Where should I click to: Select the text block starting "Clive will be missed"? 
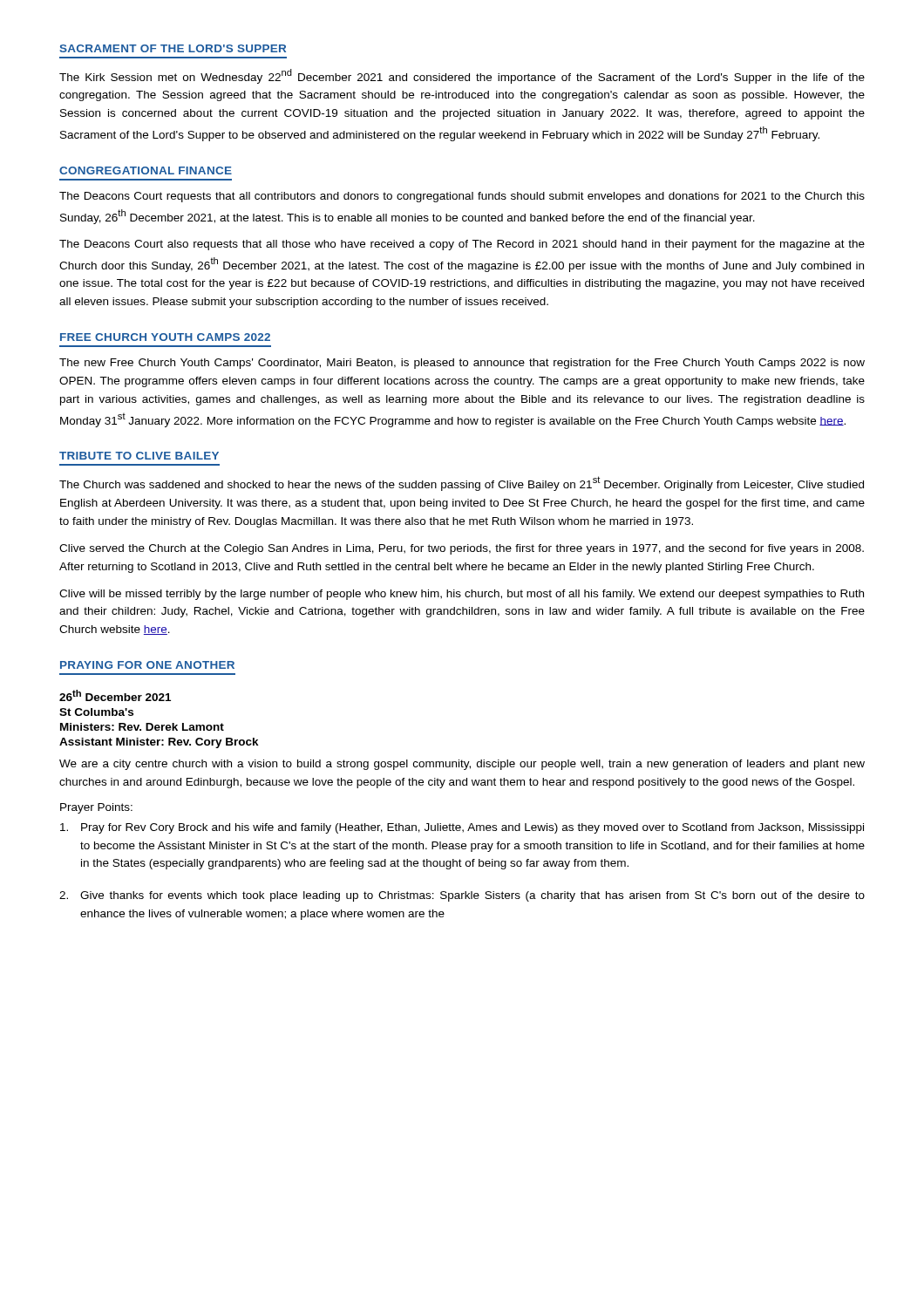point(462,611)
